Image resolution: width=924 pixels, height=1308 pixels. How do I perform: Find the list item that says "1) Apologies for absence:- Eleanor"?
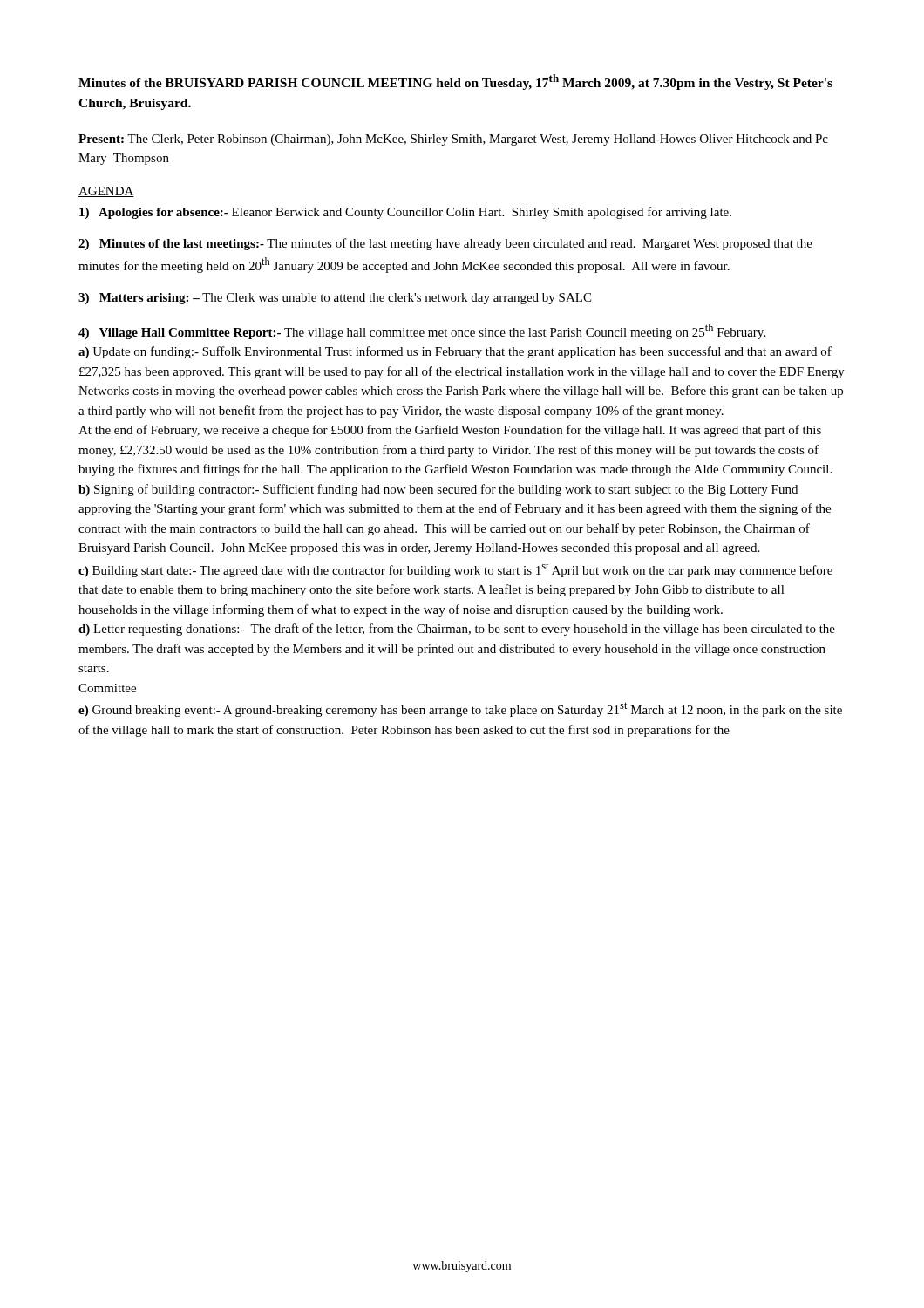(405, 212)
